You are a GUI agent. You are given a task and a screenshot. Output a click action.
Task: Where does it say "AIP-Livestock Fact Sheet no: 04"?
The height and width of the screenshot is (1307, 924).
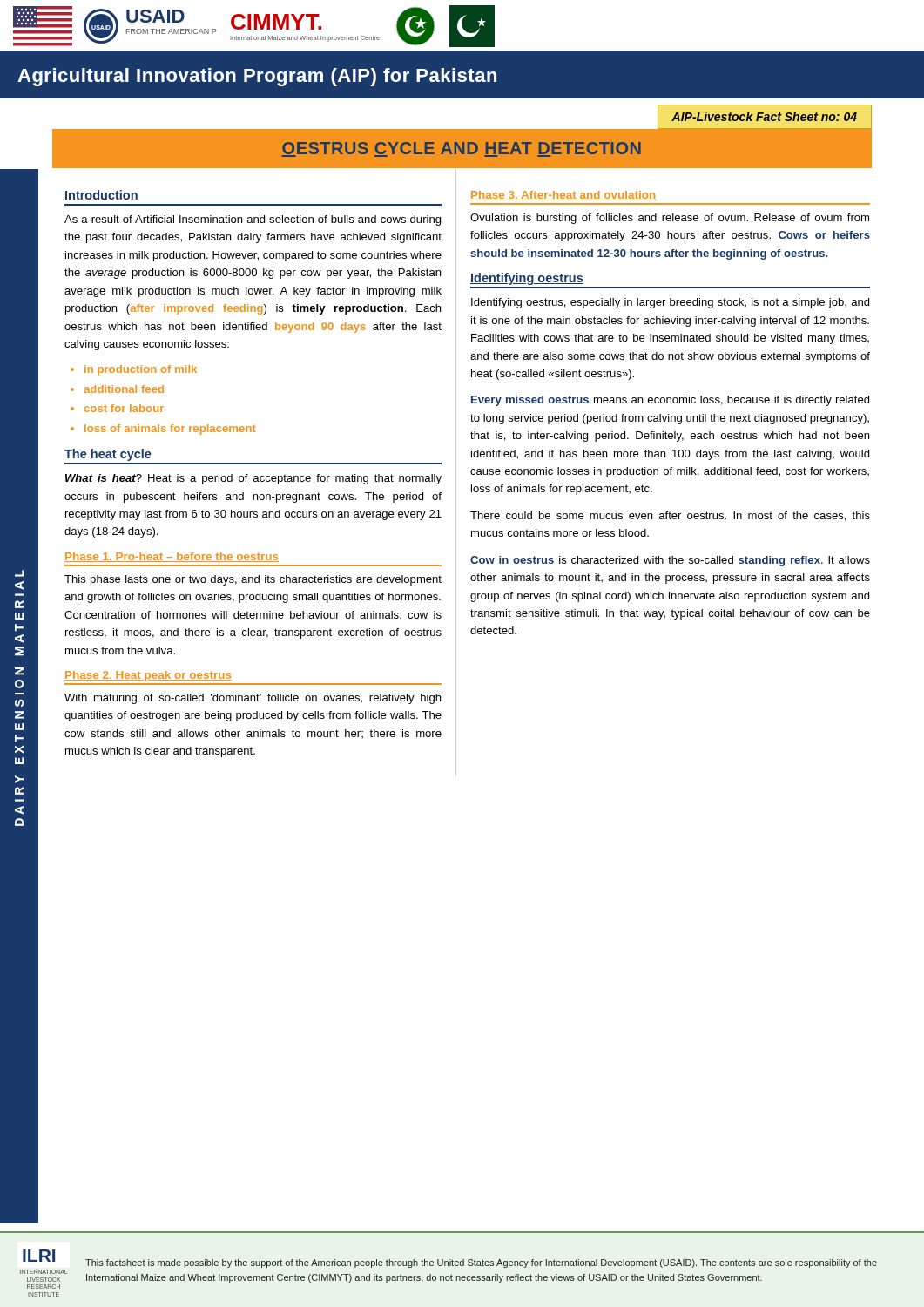pyautogui.click(x=764, y=117)
